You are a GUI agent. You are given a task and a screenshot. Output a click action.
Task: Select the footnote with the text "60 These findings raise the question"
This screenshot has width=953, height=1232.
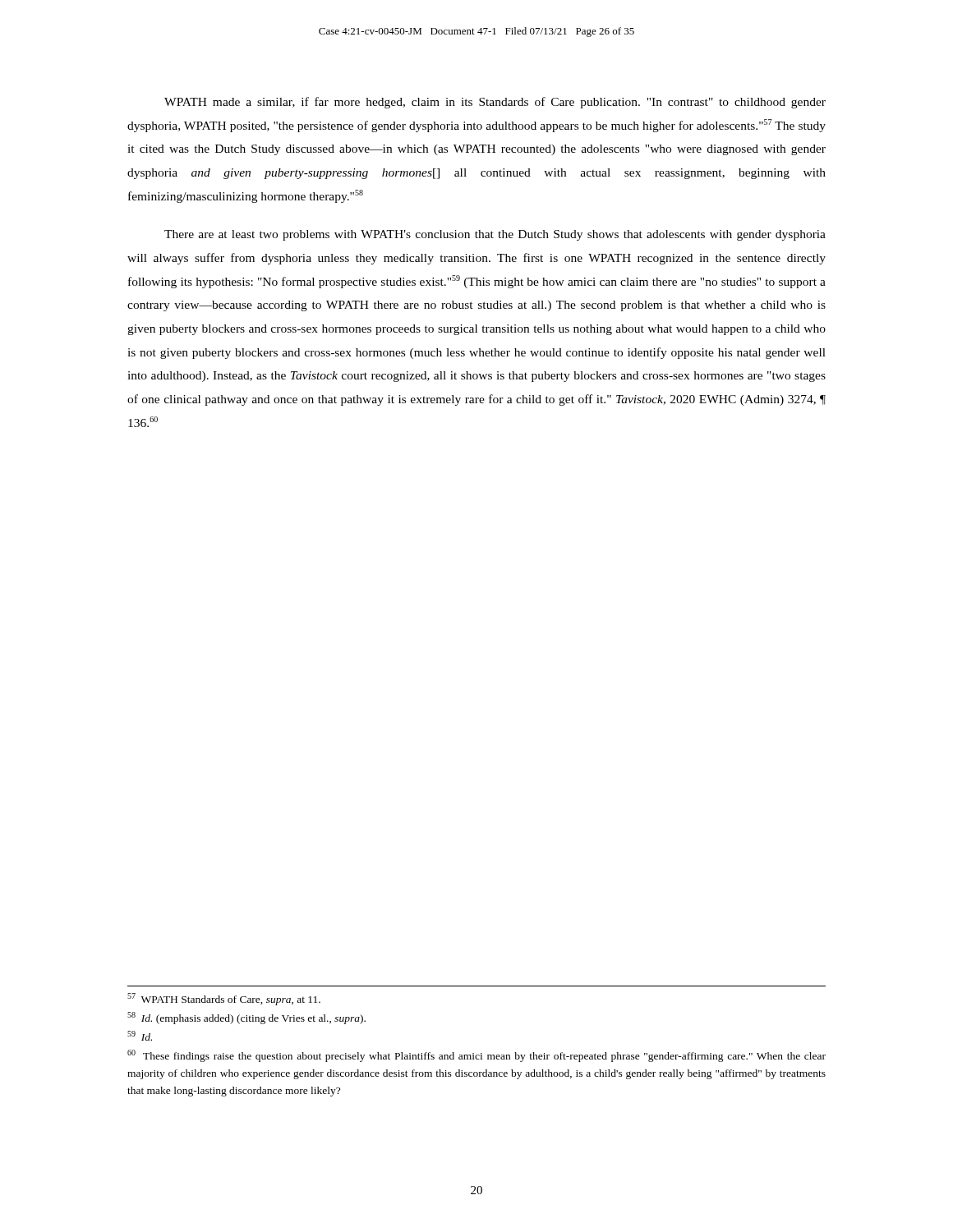(x=476, y=1072)
